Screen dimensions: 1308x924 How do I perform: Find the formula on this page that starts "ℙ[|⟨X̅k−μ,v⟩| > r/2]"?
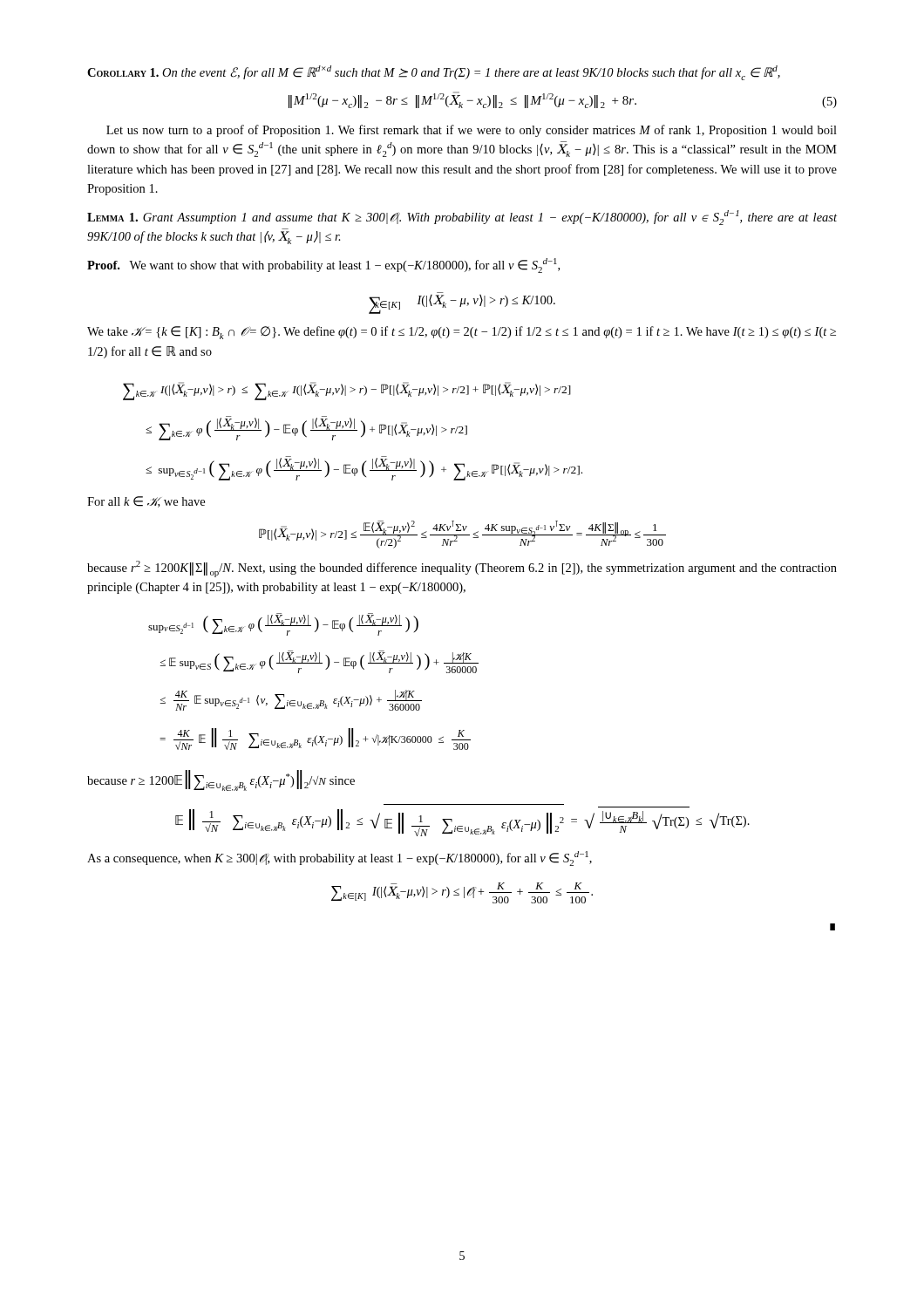tap(462, 535)
